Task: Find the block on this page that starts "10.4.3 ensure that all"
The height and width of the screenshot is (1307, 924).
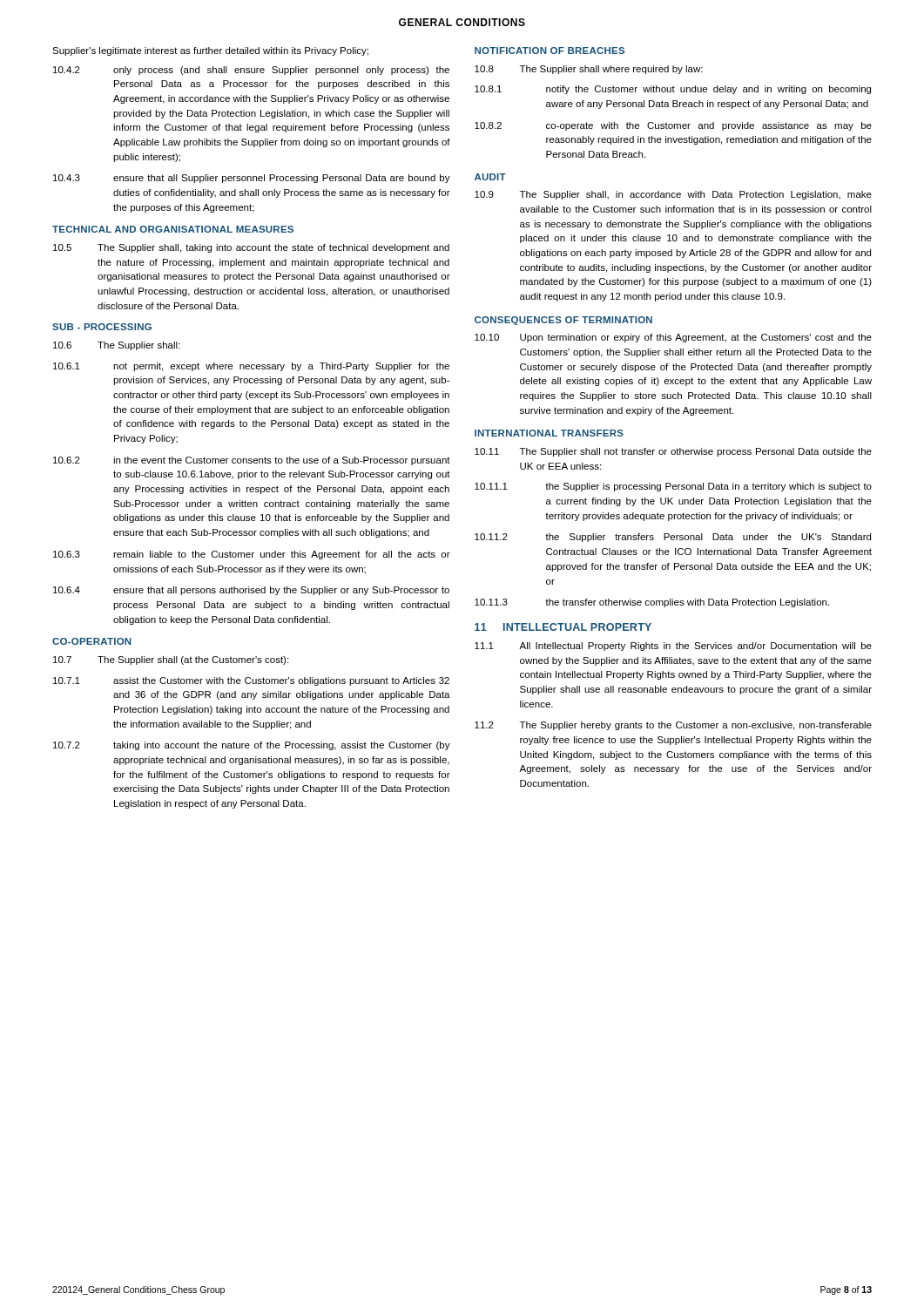Action: pyautogui.click(x=251, y=193)
